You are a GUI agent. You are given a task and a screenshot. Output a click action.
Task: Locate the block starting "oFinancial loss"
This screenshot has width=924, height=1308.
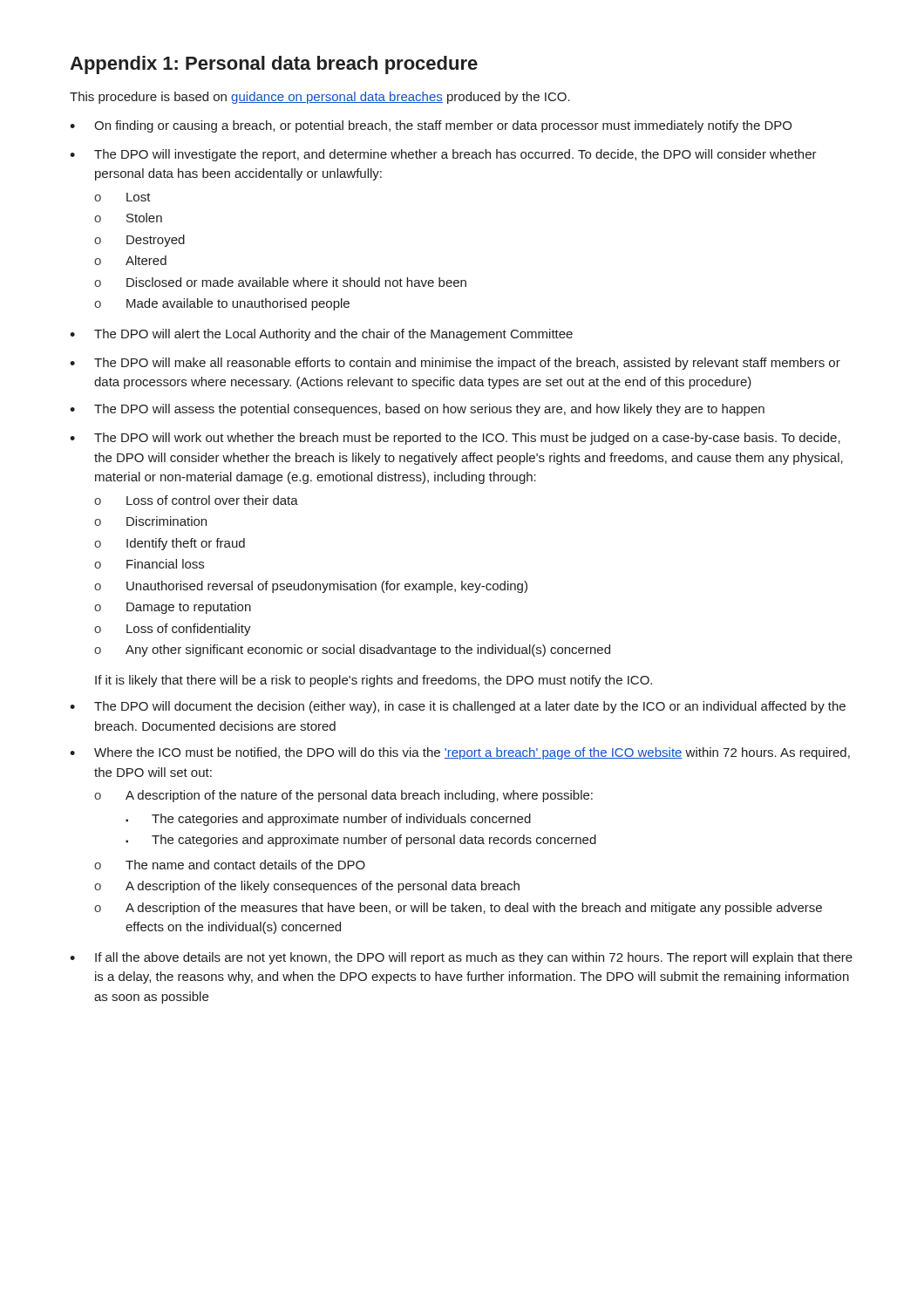[149, 564]
